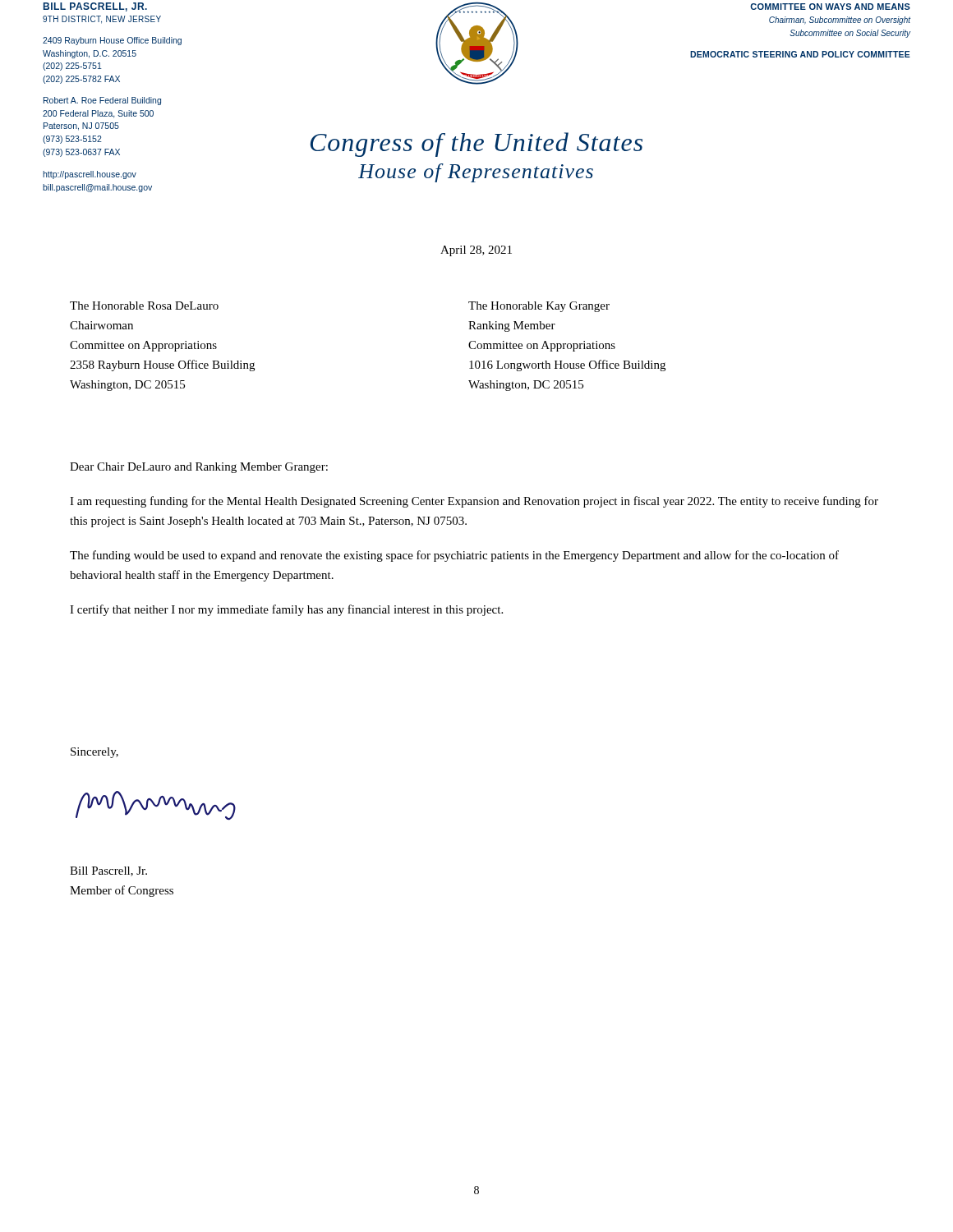Navigate to the text block starting "The funding would be"

[454, 565]
